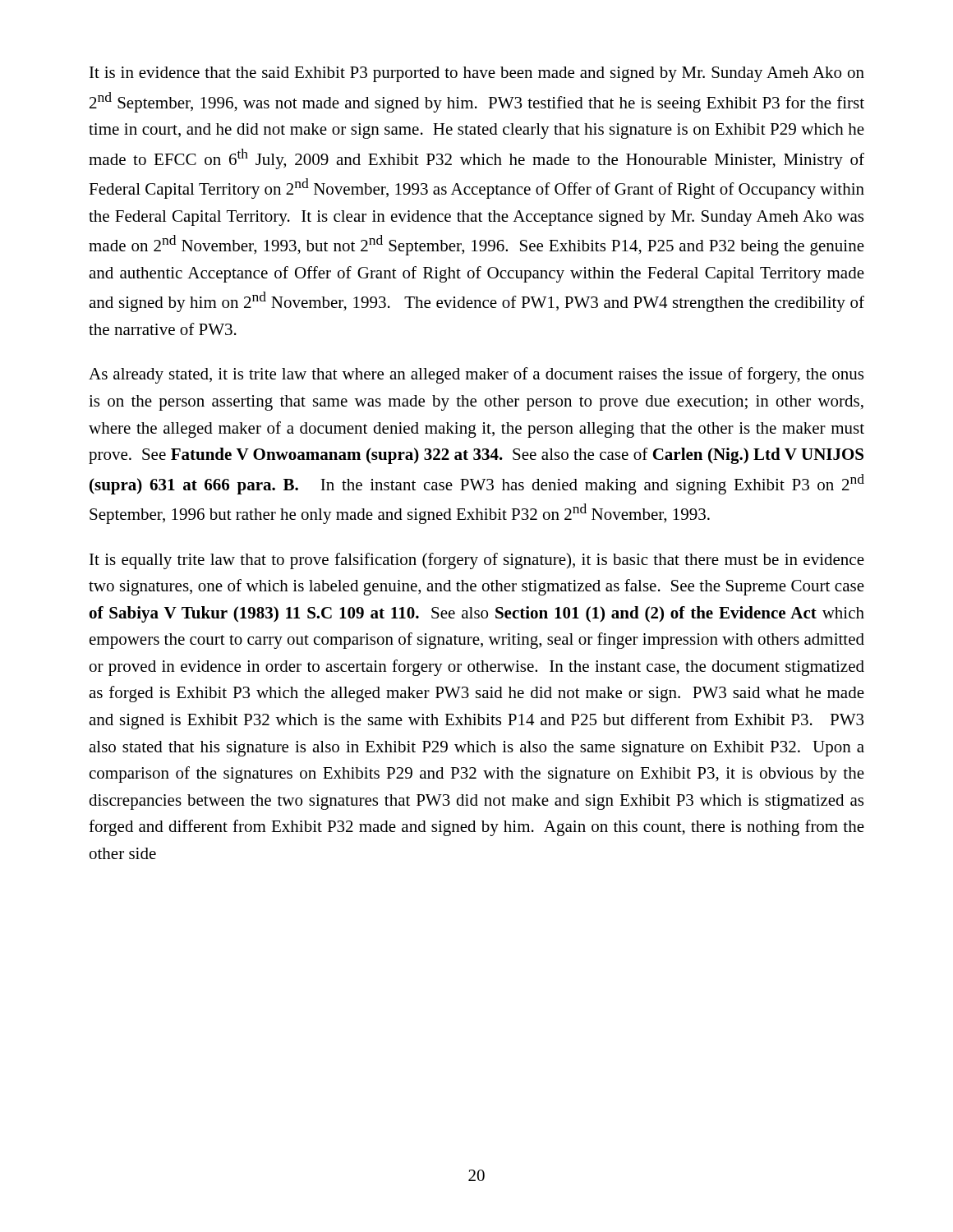
Task: Find the text block that reads "It is in evidence that the said Exhibit"
Action: [476, 201]
